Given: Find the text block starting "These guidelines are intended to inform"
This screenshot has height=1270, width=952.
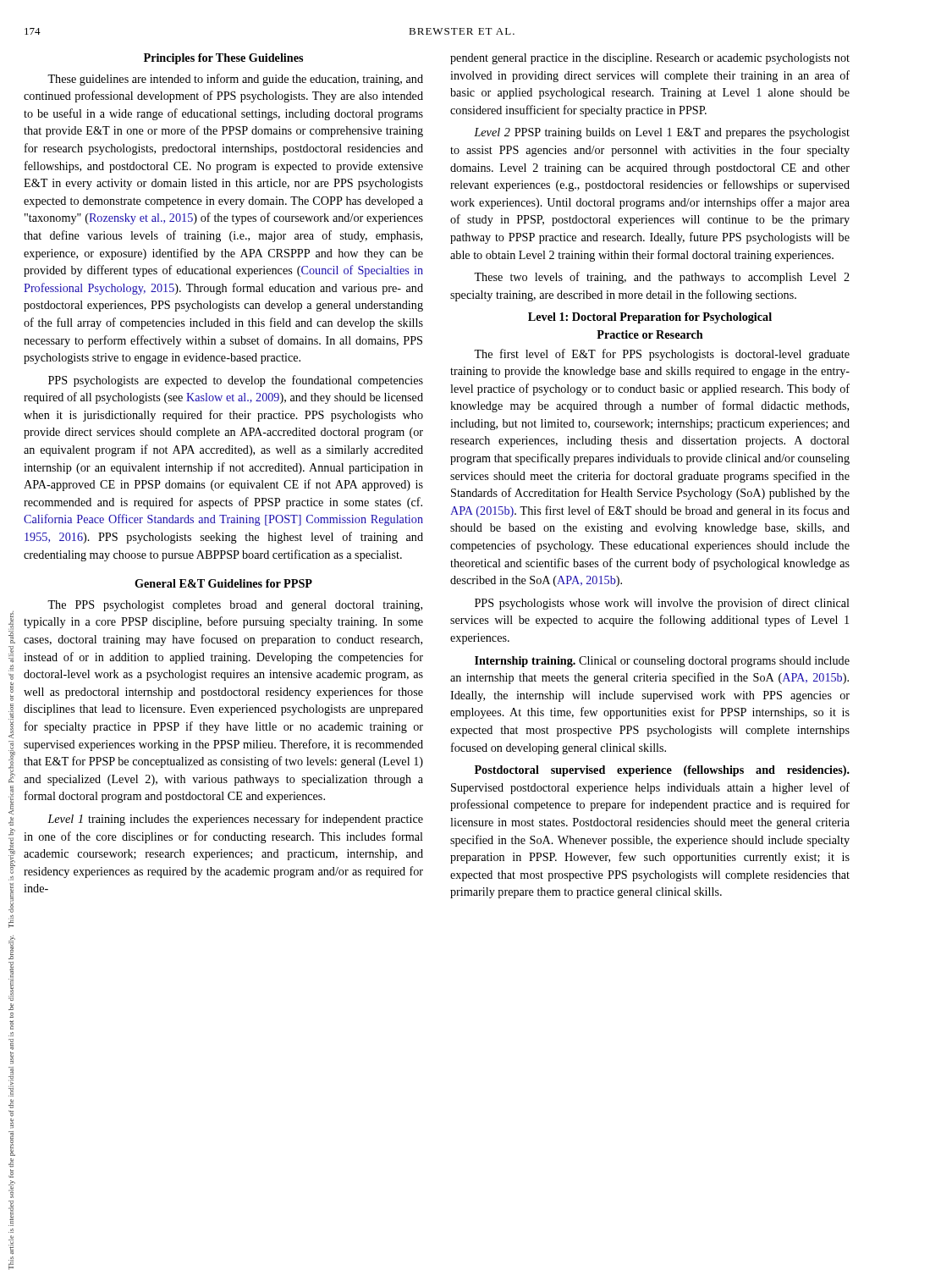Looking at the screenshot, I should click(x=223, y=317).
